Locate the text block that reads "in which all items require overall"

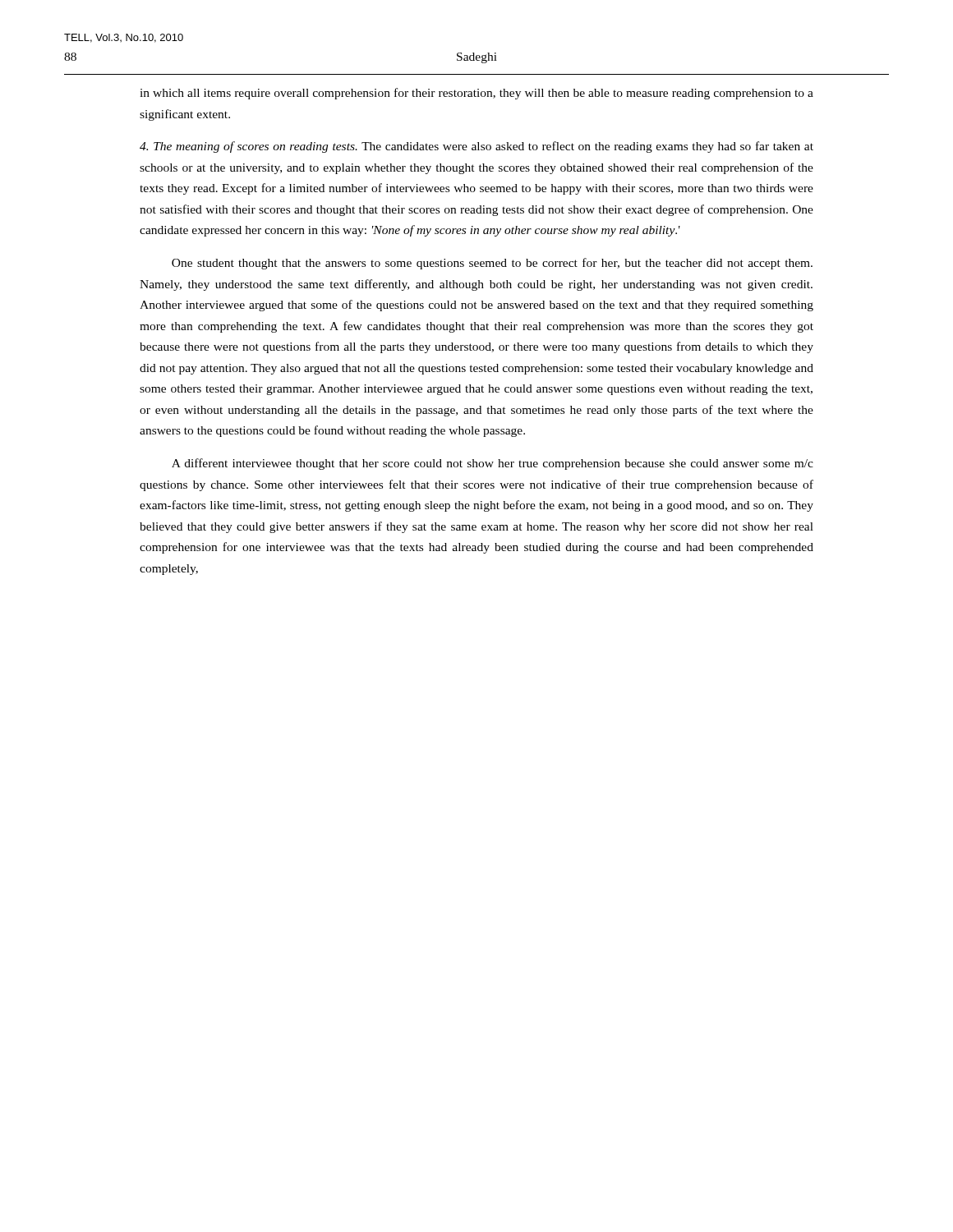(476, 103)
